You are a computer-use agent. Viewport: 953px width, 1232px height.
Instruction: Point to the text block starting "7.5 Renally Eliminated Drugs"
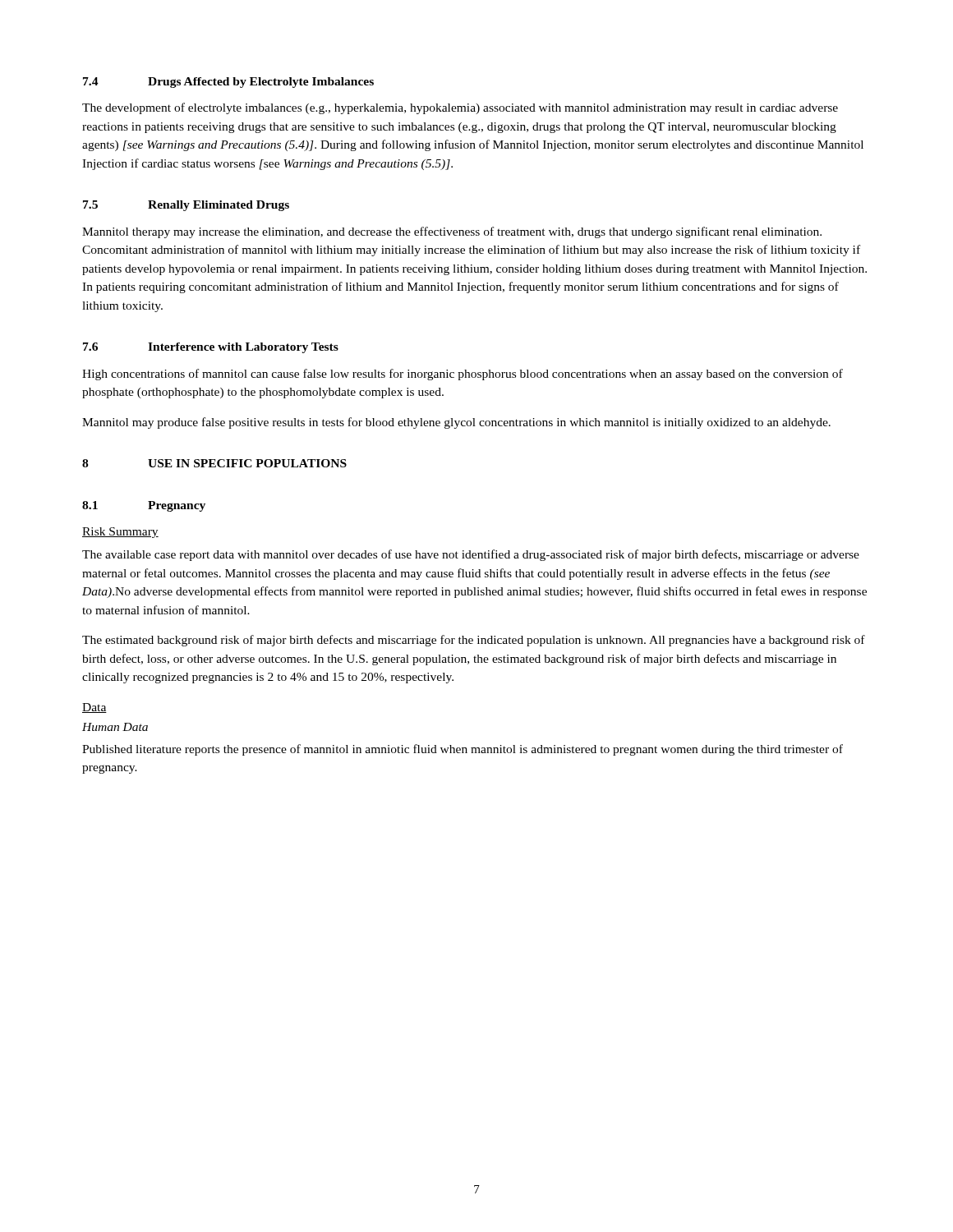point(186,205)
